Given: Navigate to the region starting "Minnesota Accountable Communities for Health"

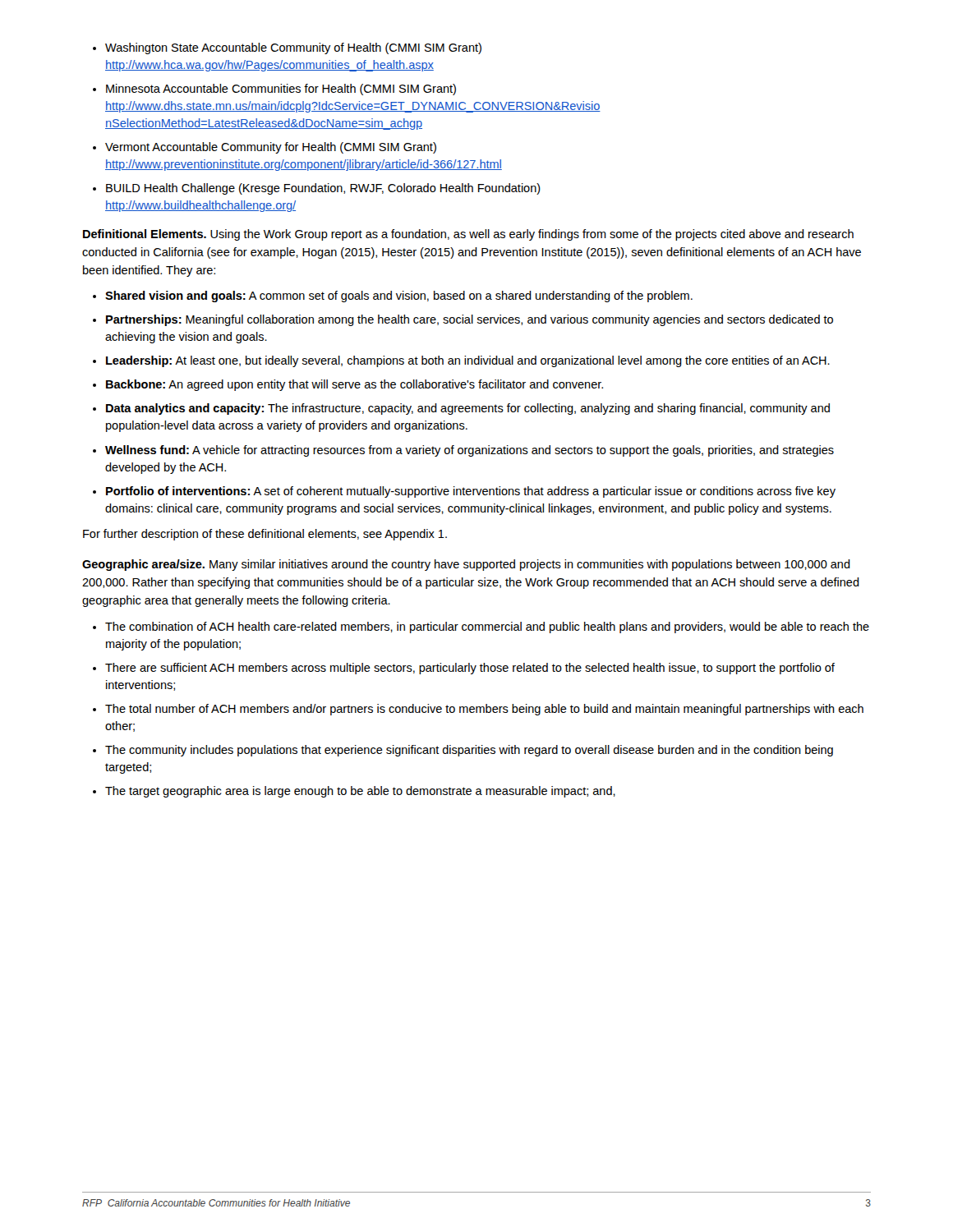Looking at the screenshot, I should (476, 106).
